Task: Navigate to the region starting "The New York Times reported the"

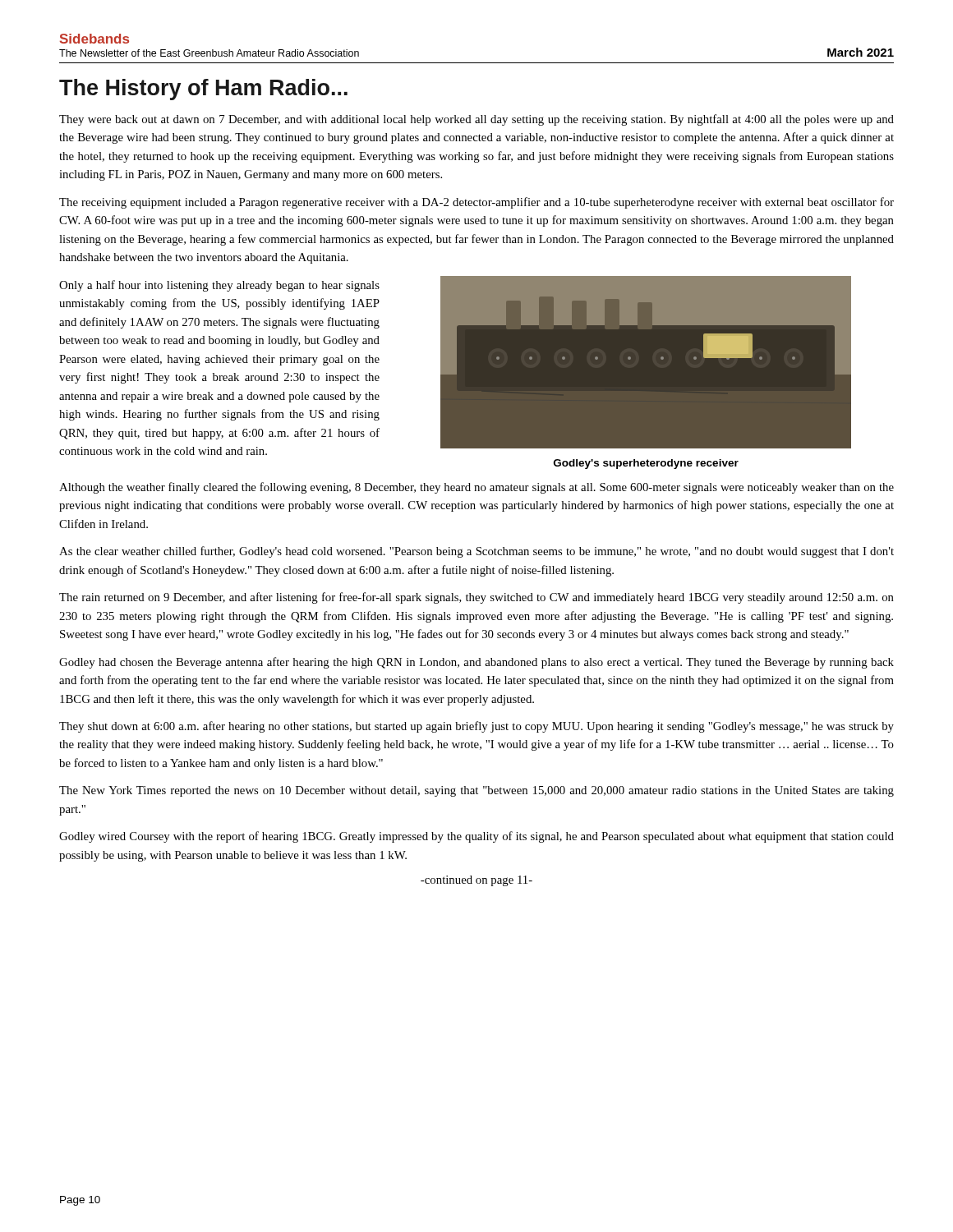Action: pyautogui.click(x=476, y=800)
